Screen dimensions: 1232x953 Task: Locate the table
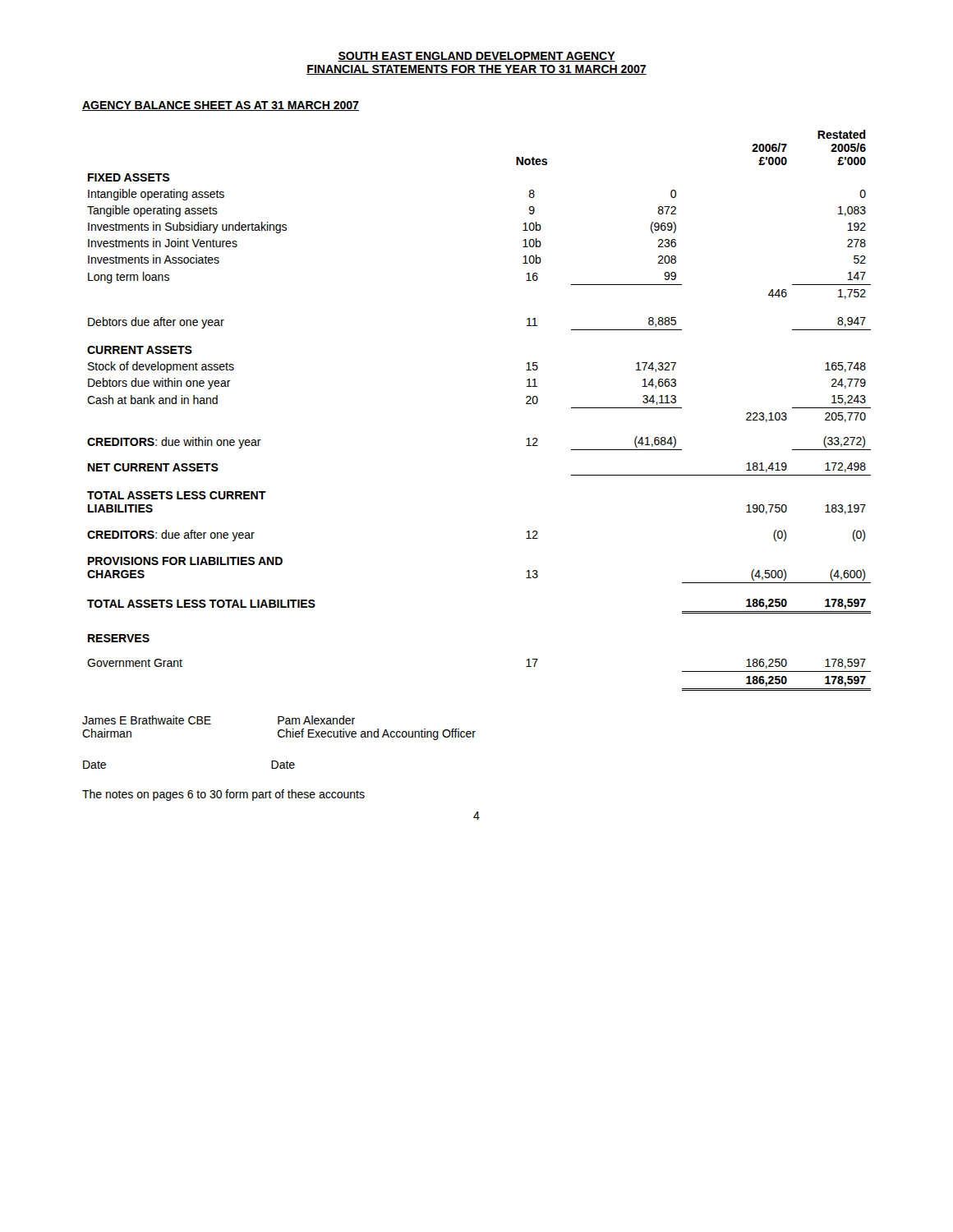coord(476,408)
